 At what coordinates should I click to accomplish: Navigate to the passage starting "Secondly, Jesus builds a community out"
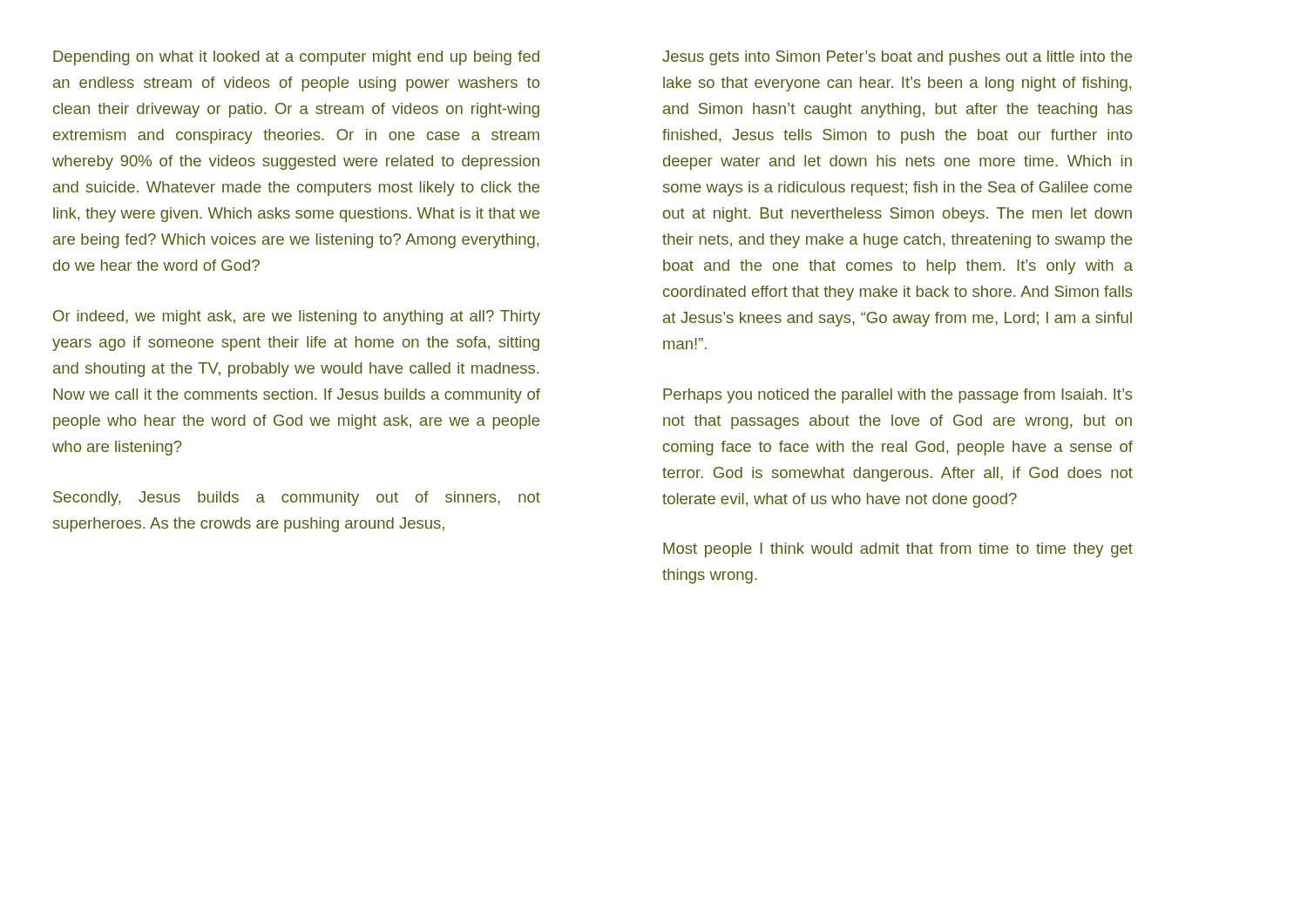tap(296, 509)
